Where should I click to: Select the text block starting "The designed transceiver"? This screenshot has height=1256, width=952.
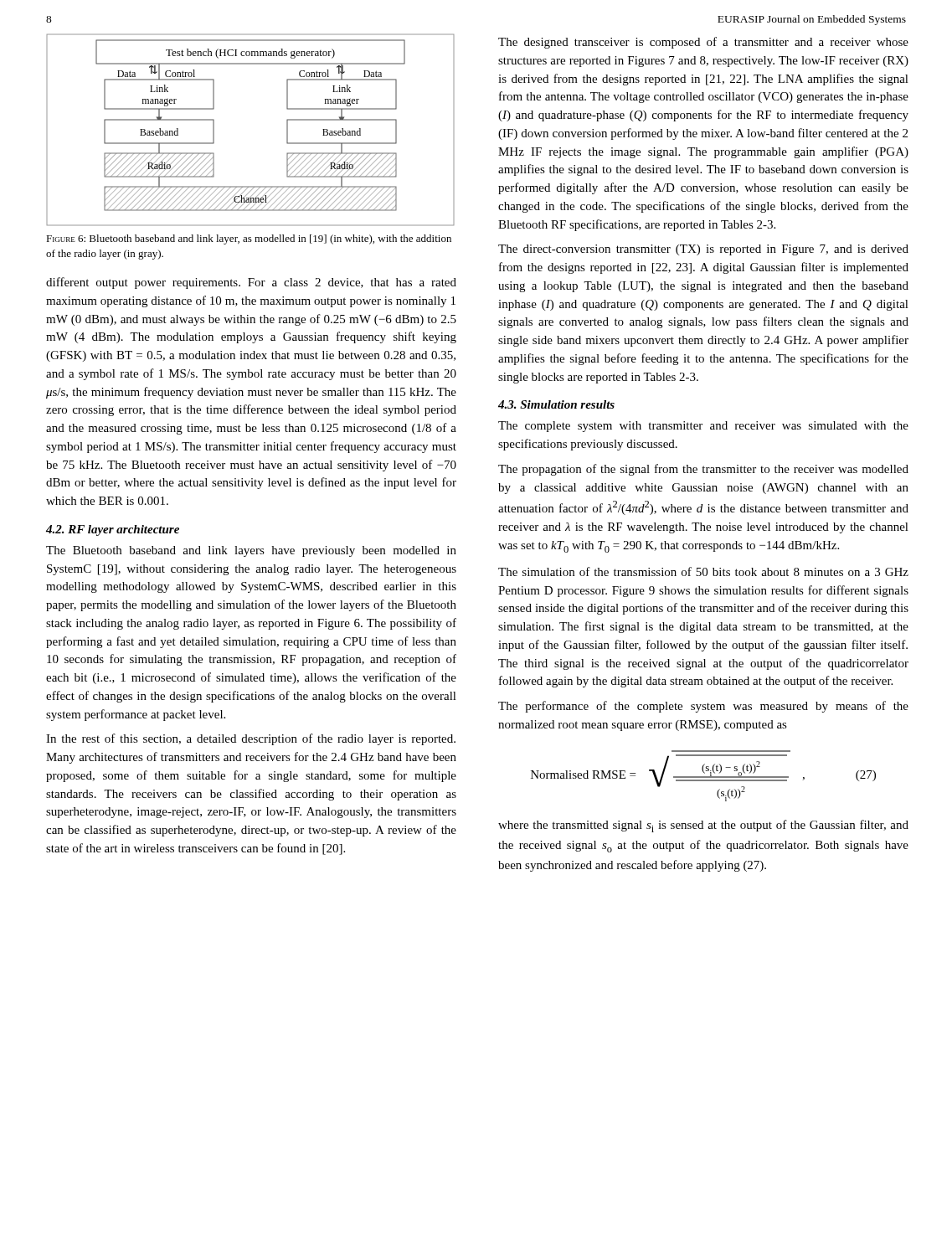click(703, 133)
